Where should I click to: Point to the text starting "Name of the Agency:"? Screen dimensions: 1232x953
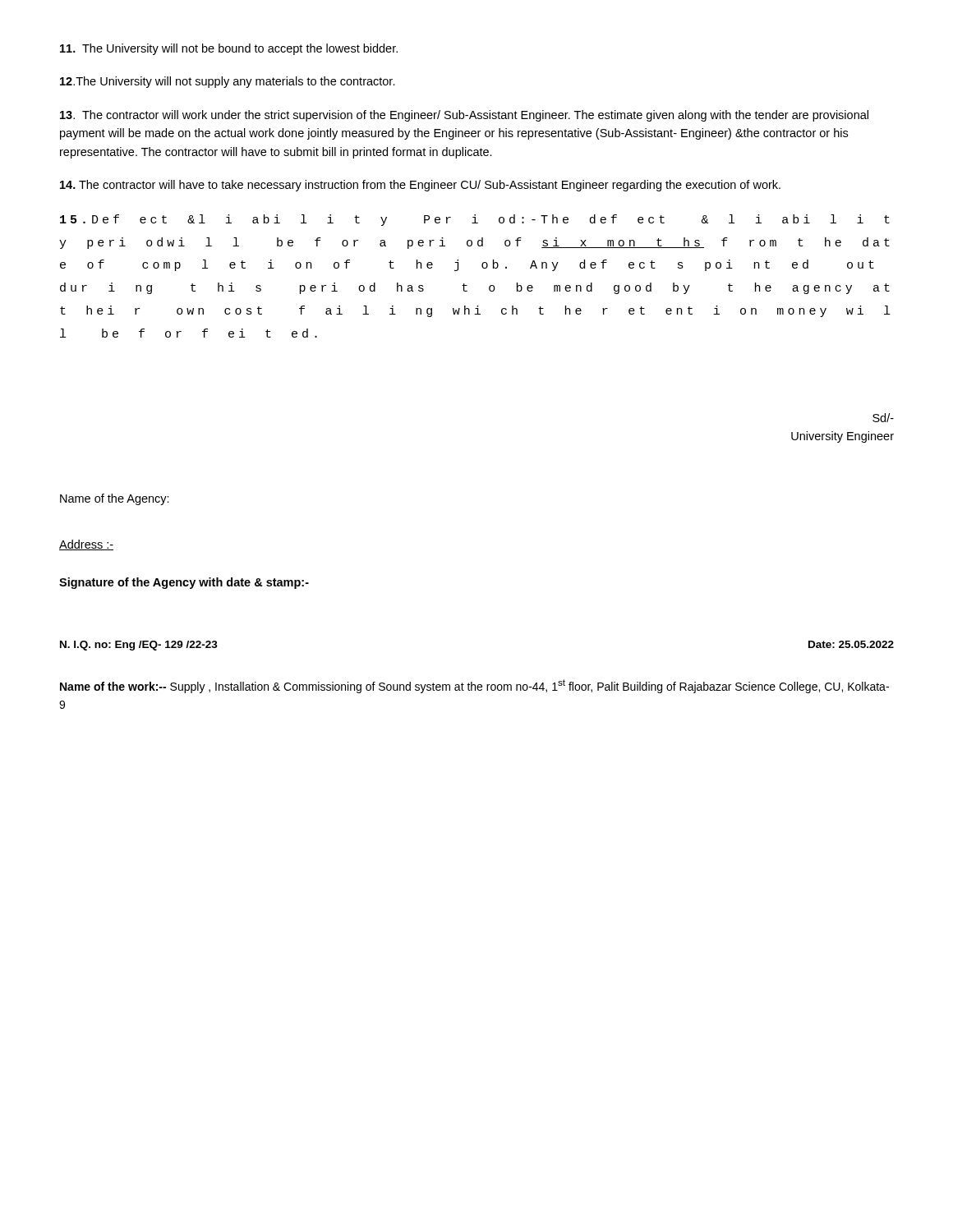click(x=114, y=499)
